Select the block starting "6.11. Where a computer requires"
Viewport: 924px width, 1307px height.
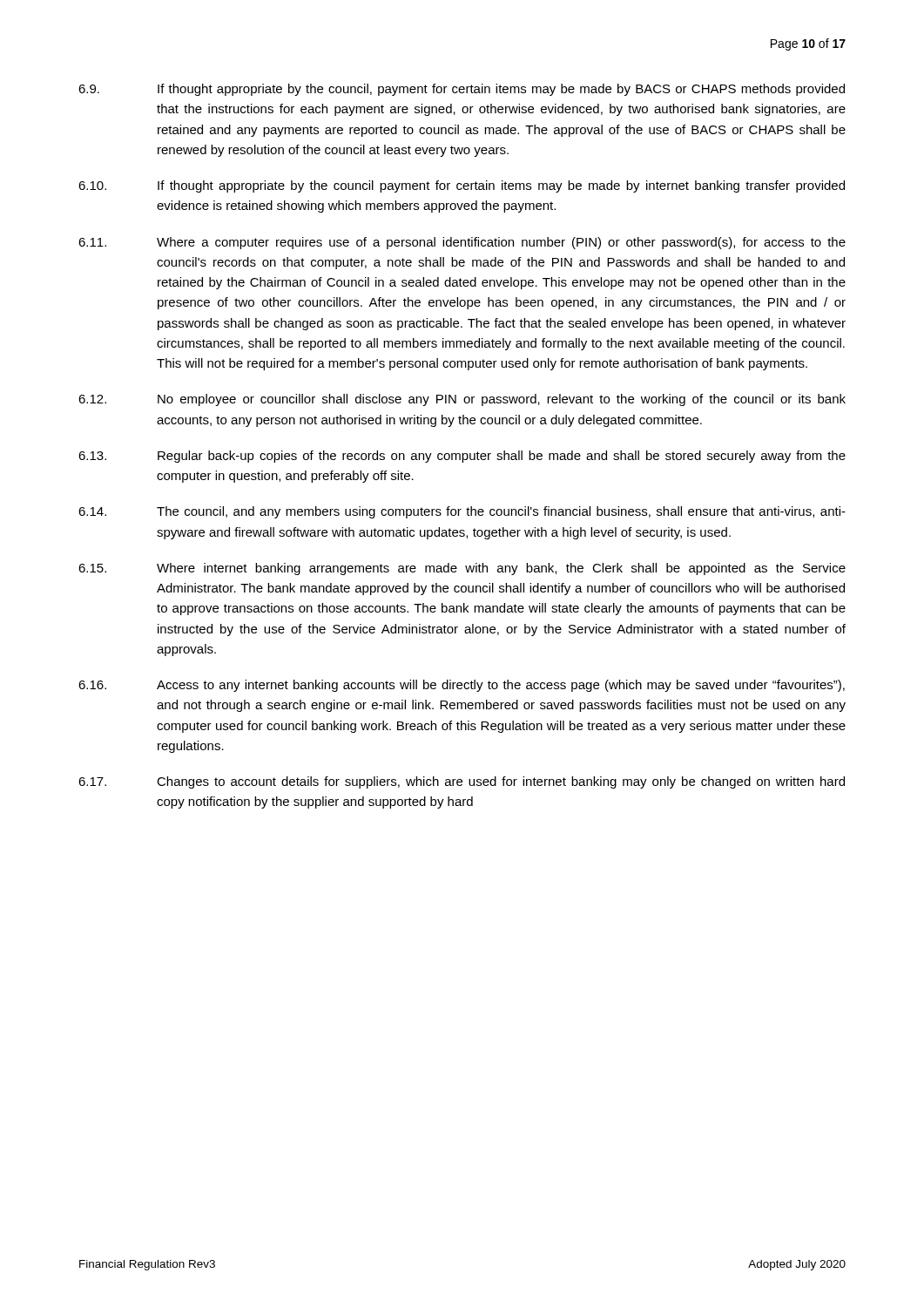[x=462, y=302]
